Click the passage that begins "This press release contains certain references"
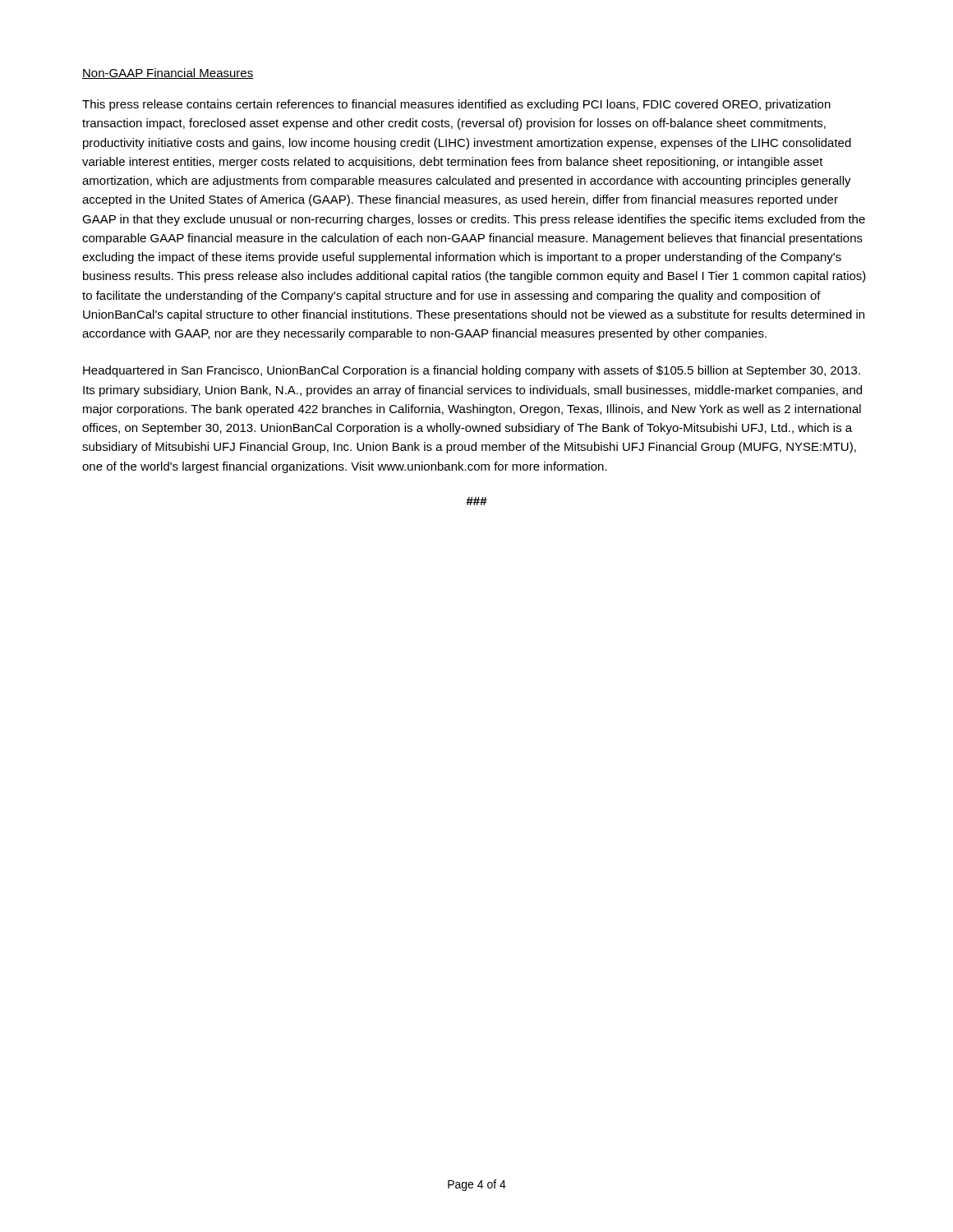This screenshot has height=1232, width=953. [x=474, y=218]
